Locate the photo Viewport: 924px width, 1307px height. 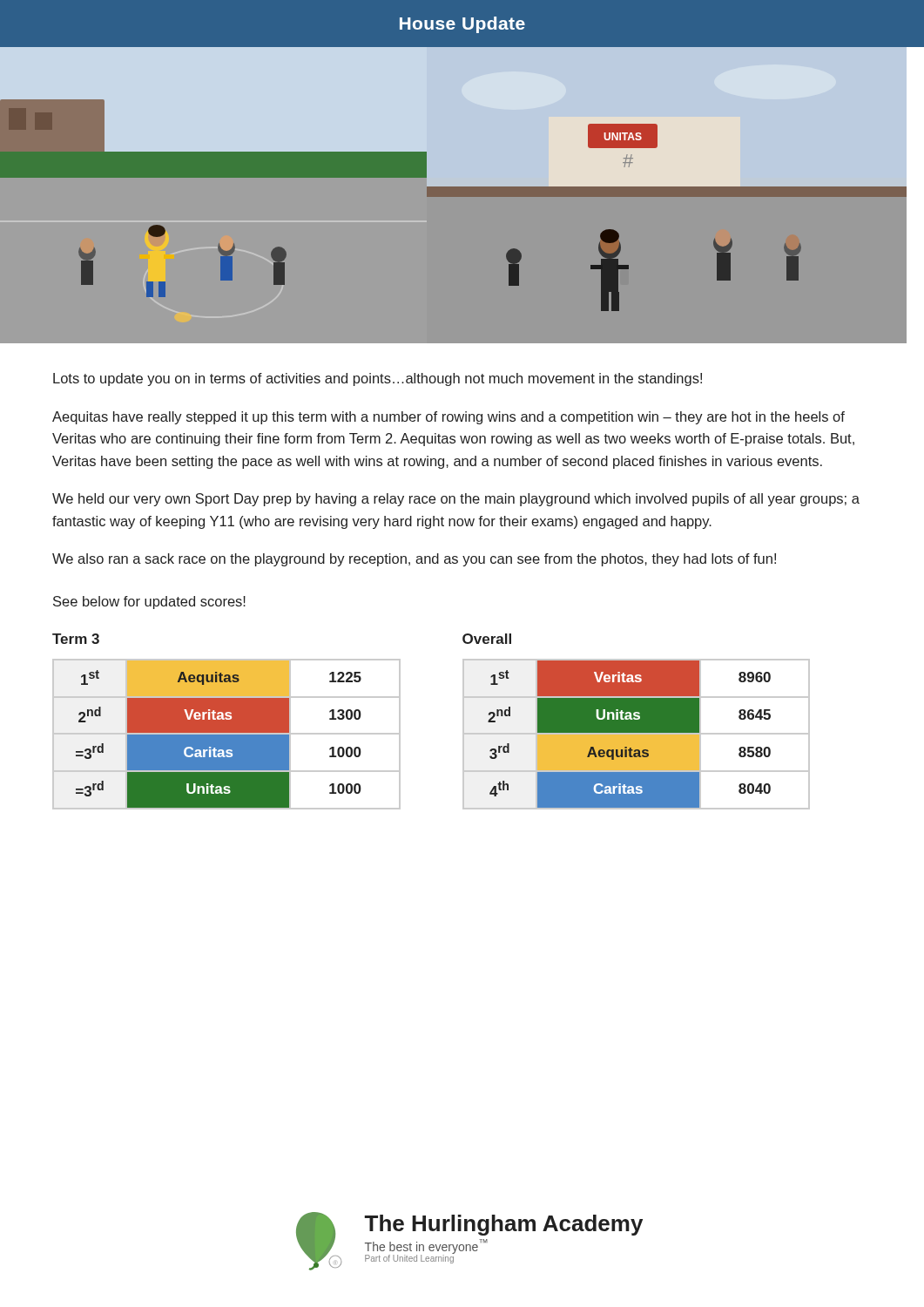462,195
